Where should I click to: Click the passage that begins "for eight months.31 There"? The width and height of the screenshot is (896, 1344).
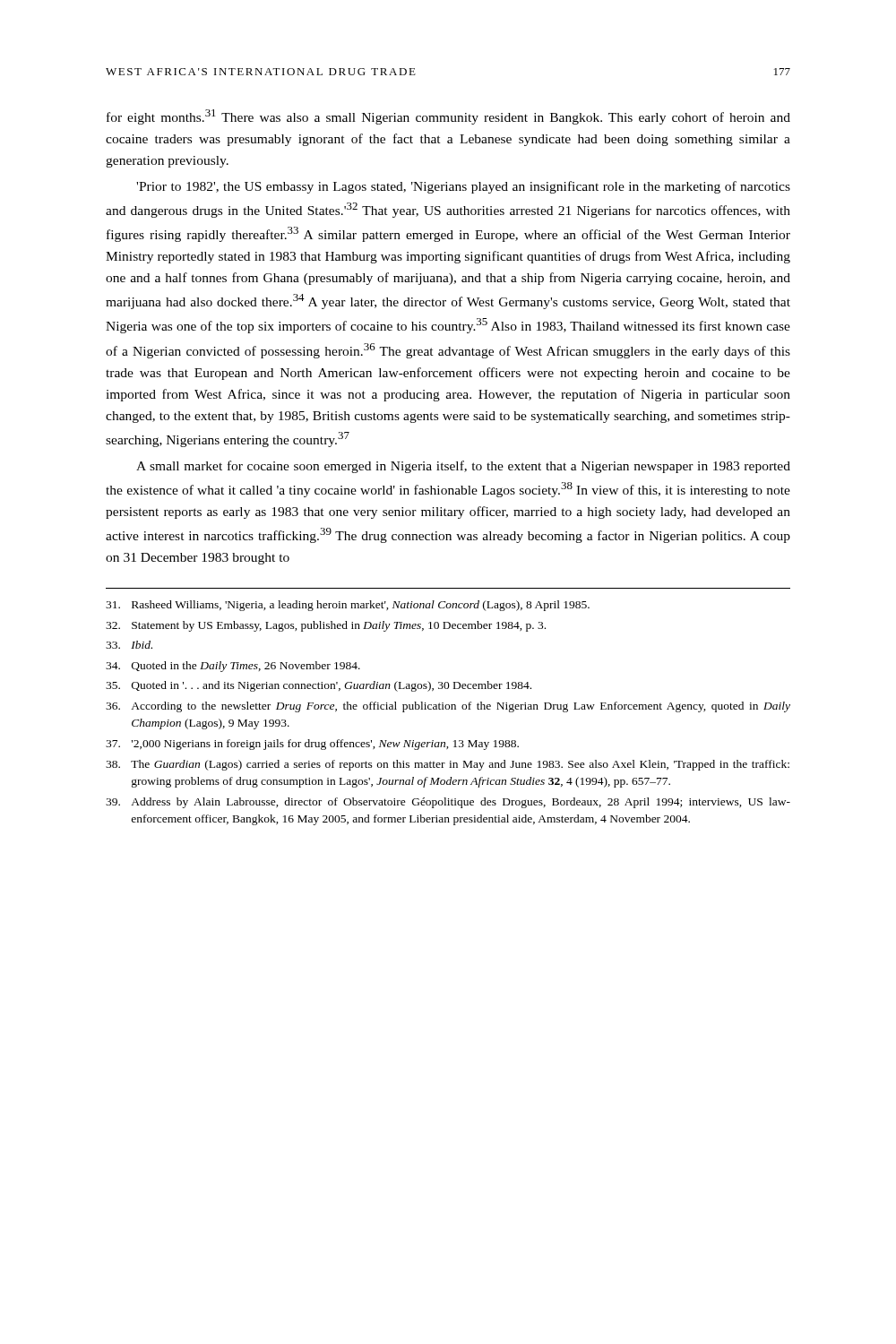click(x=448, y=336)
